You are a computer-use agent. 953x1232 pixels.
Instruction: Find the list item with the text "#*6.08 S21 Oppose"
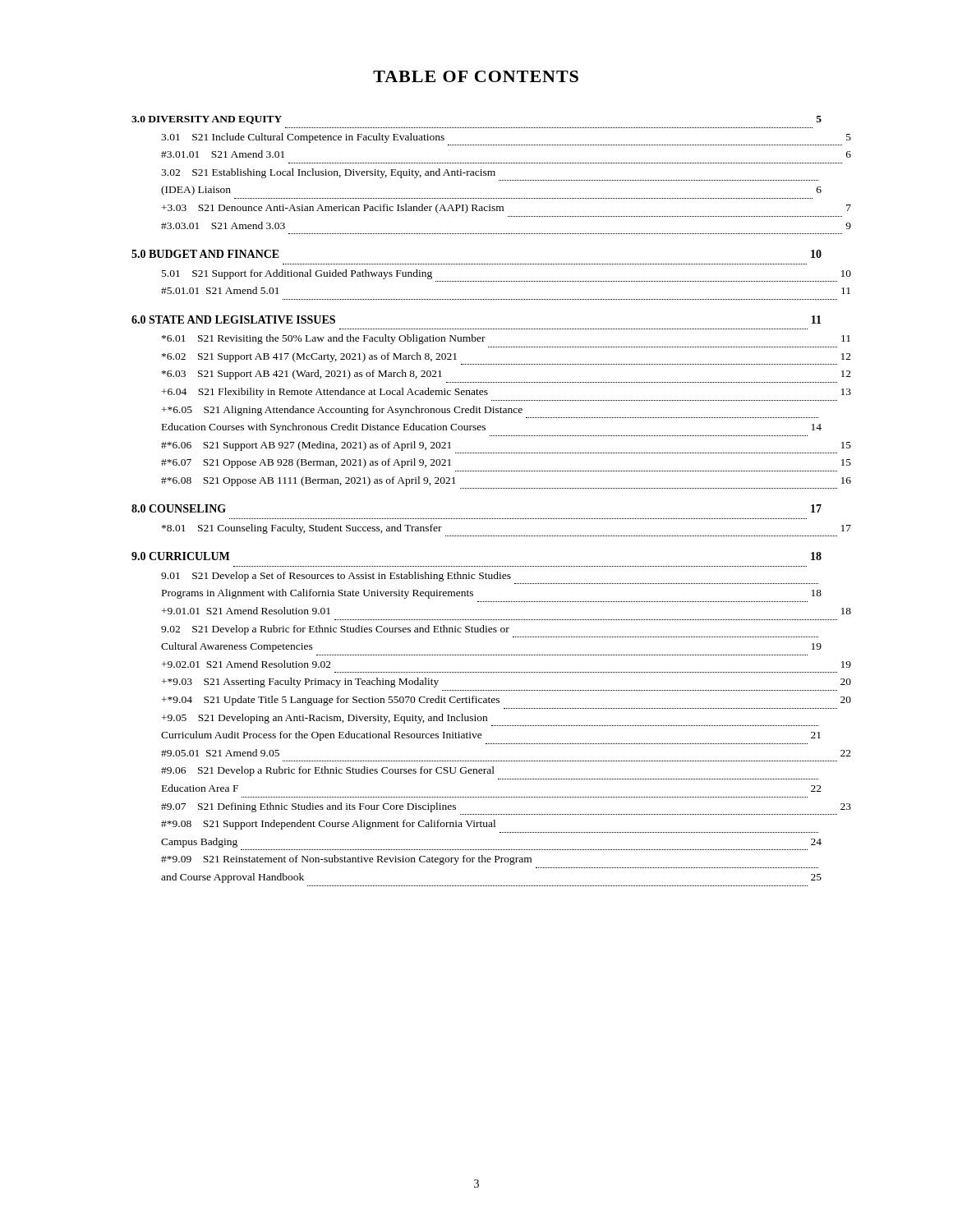coord(476,480)
